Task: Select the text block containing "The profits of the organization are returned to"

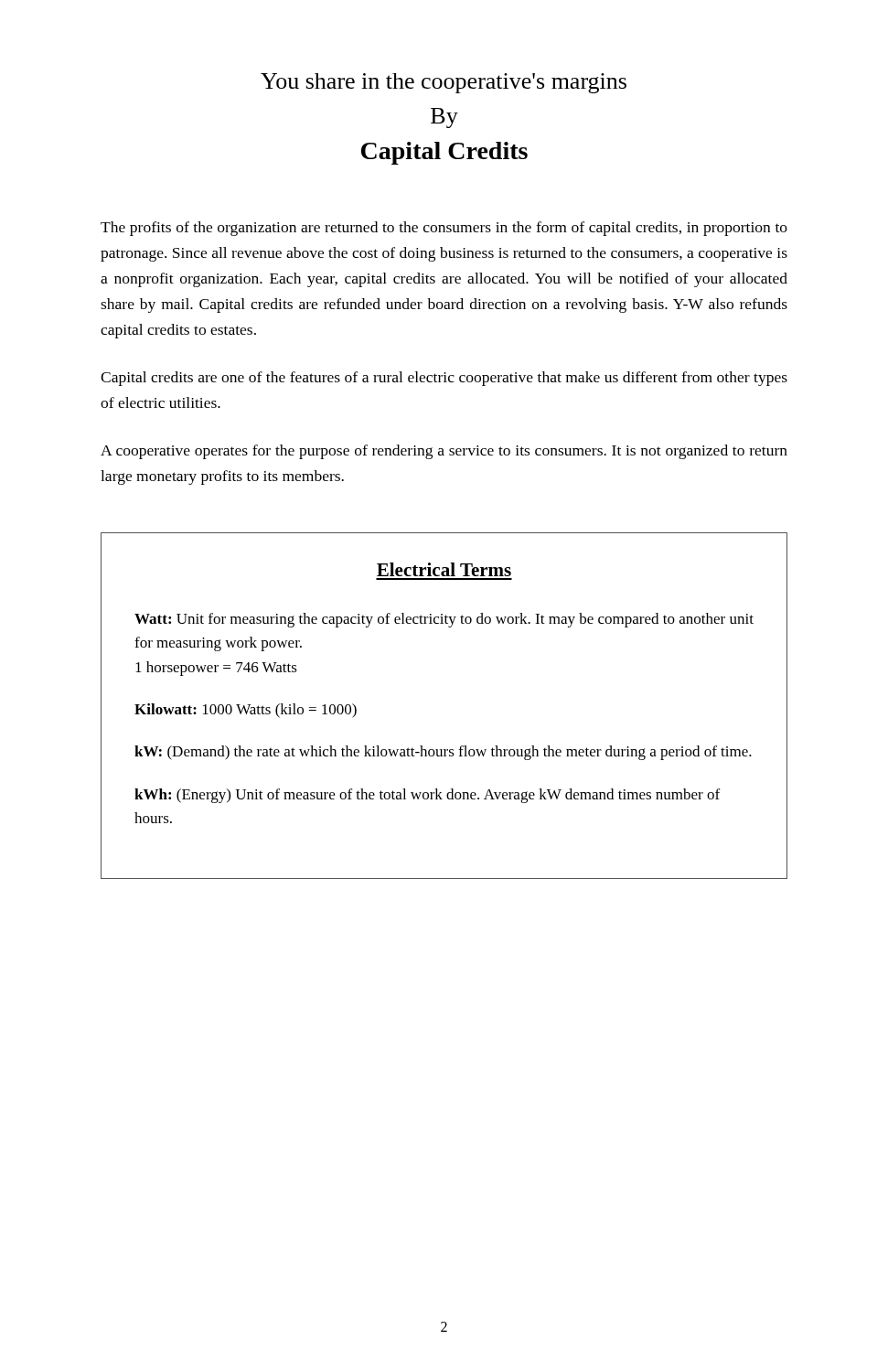Action: click(x=444, y=278)
